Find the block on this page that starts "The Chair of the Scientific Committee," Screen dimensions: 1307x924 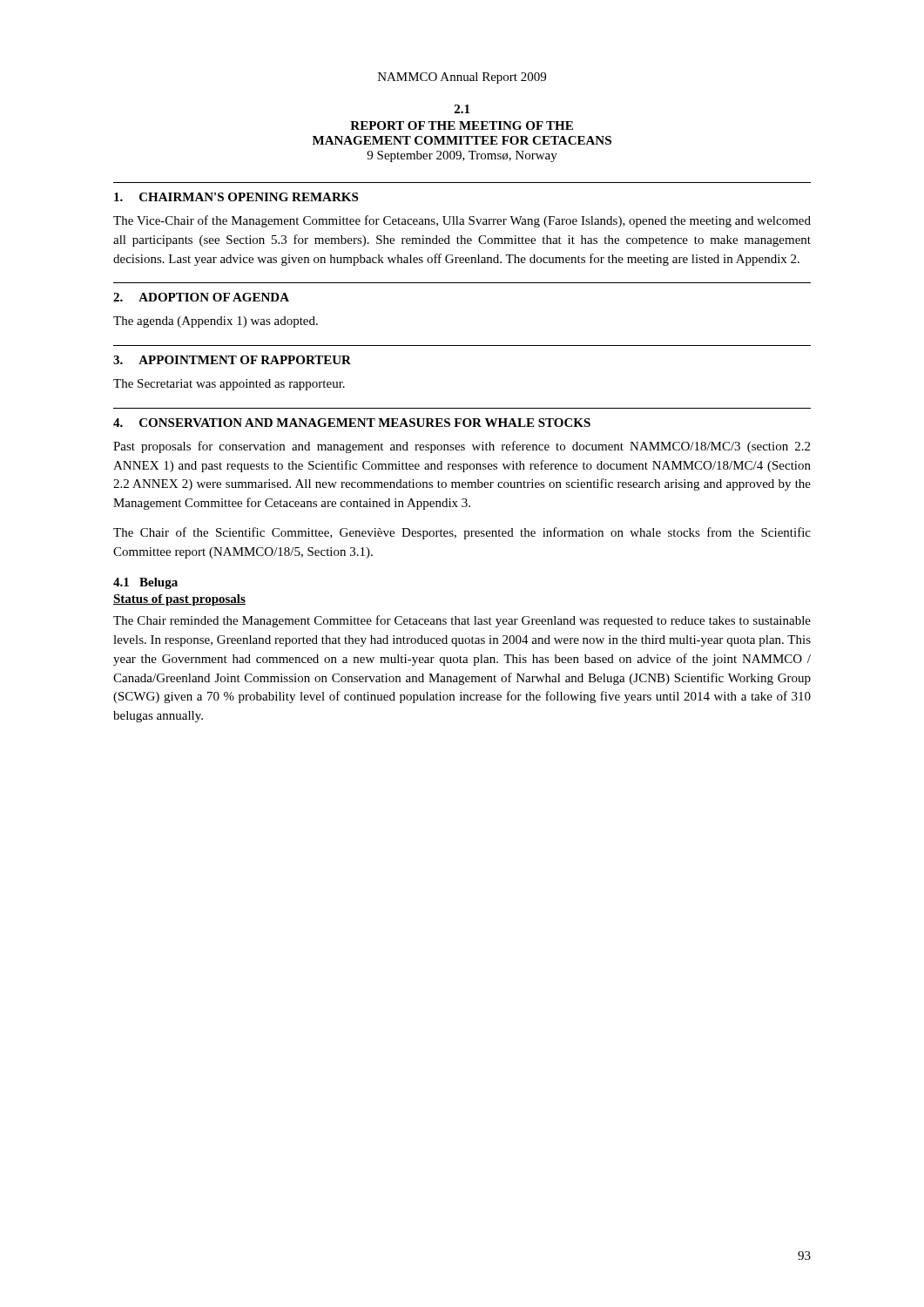pos(462,542)
